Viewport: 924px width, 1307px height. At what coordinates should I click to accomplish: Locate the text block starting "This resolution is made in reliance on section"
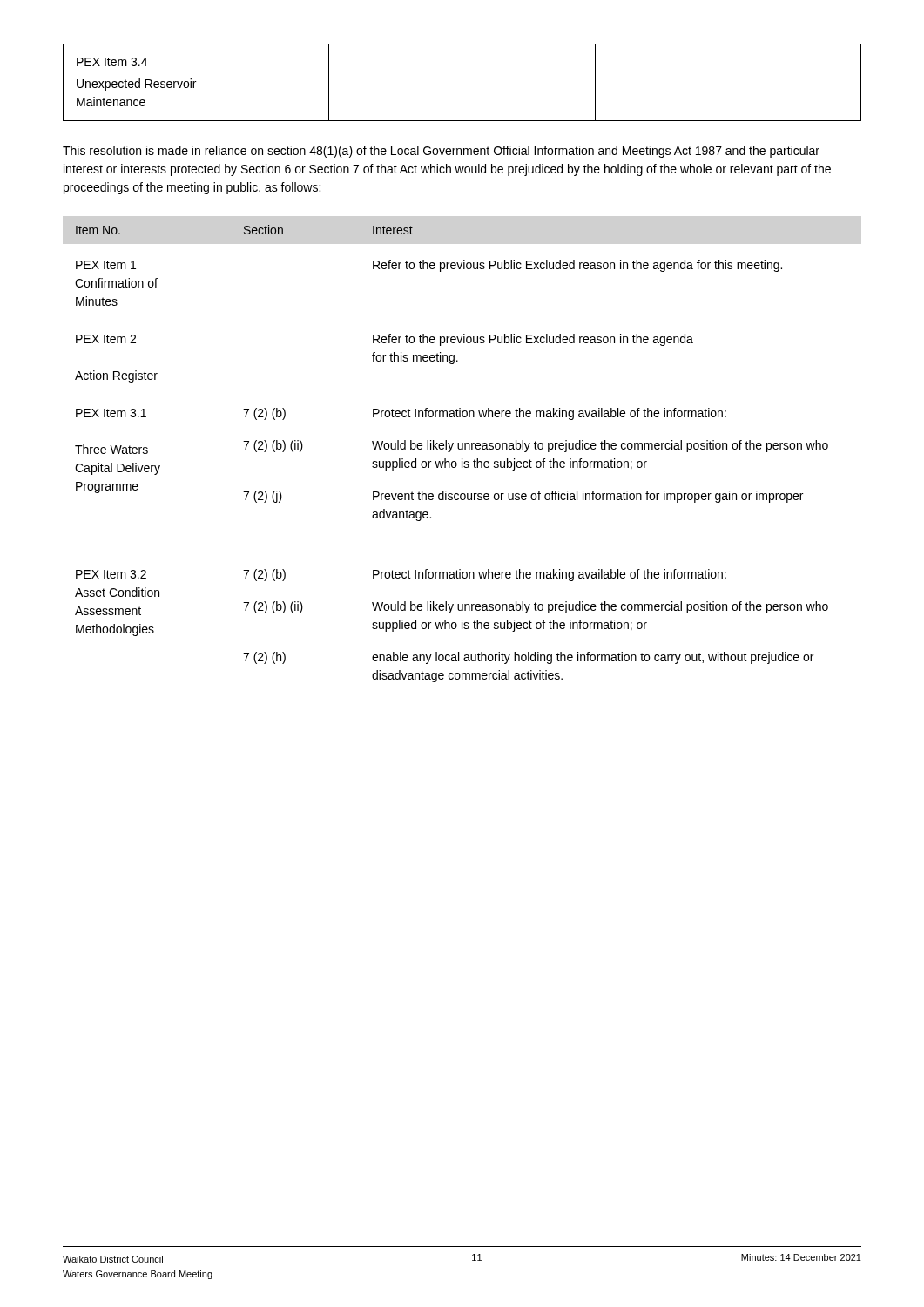click(x=447, y=169)
